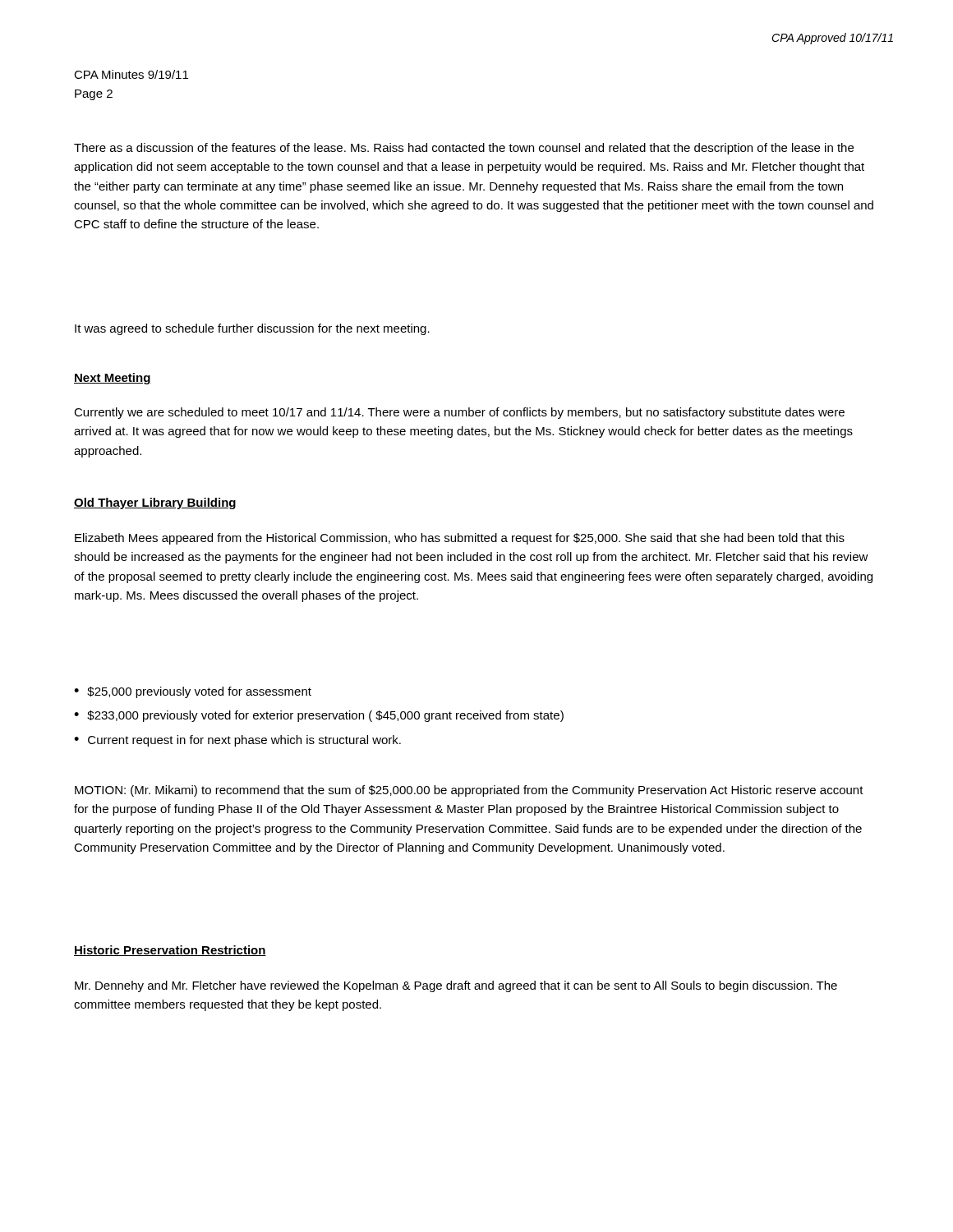Where does it say "Historic Preservation Restriction"?

[170, 950]
